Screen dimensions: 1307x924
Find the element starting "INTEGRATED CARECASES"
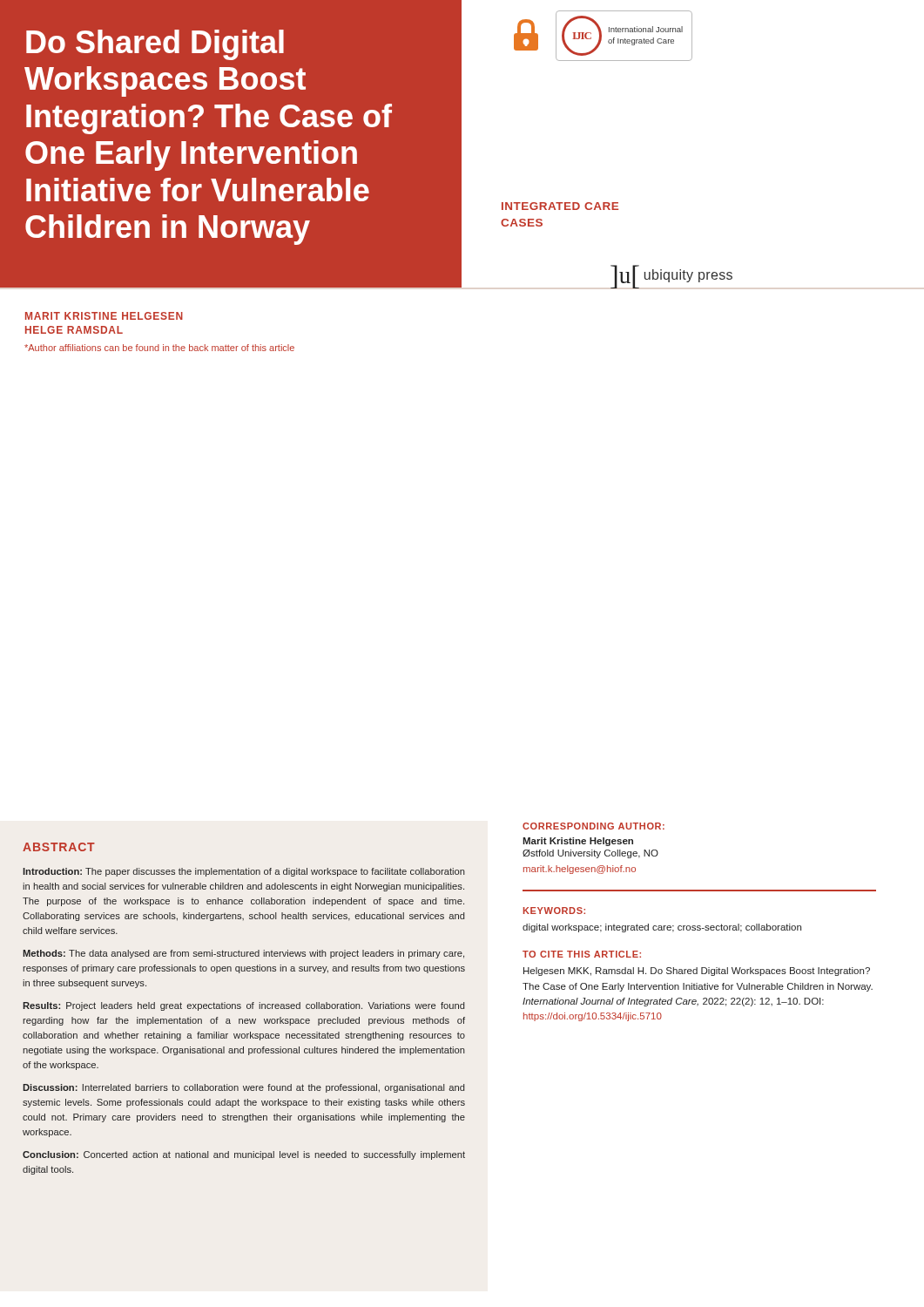point(560,214)
